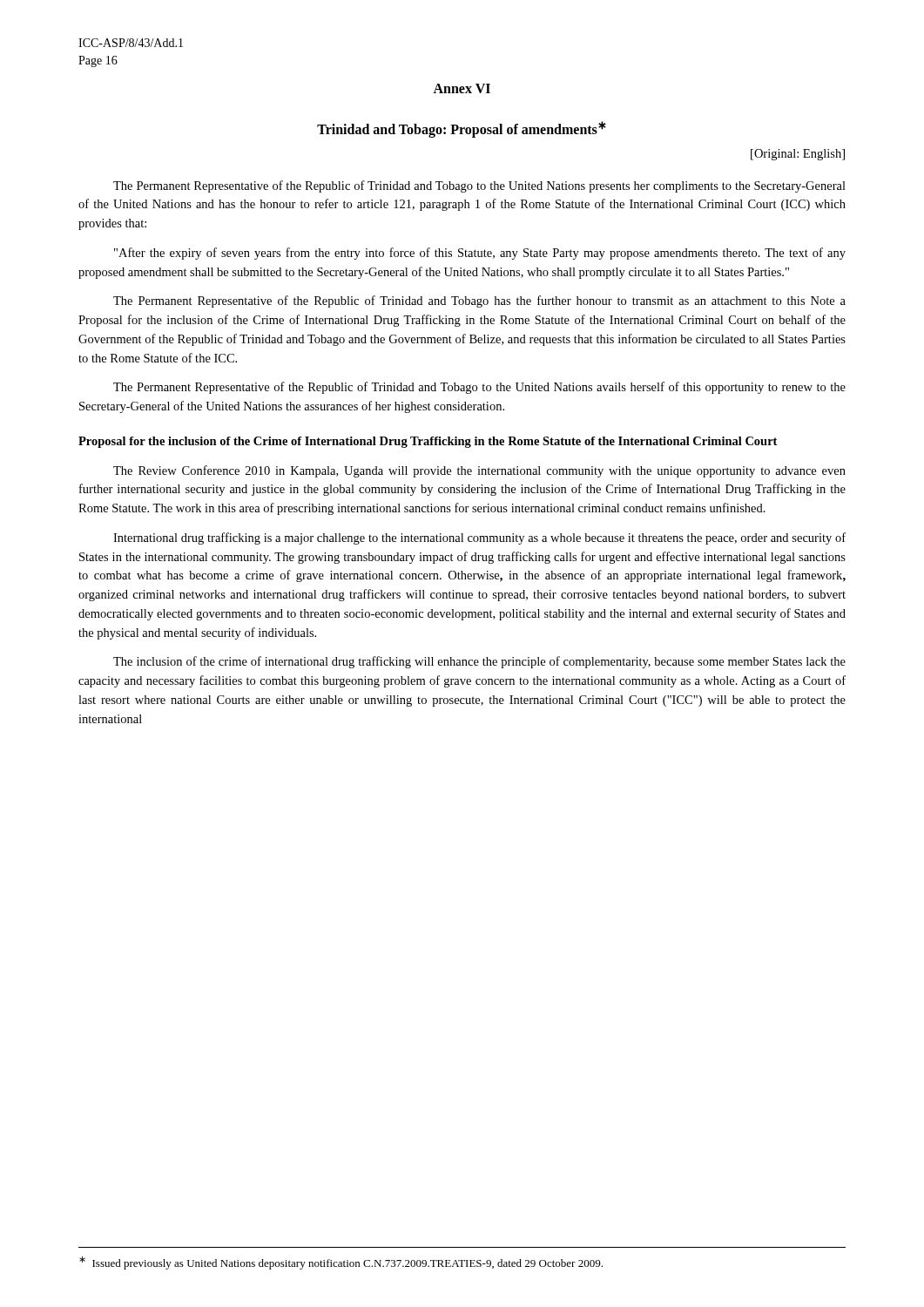Navigate to the text starting "∗ Issued previously as United Nations"

[x=462, y=1263]
